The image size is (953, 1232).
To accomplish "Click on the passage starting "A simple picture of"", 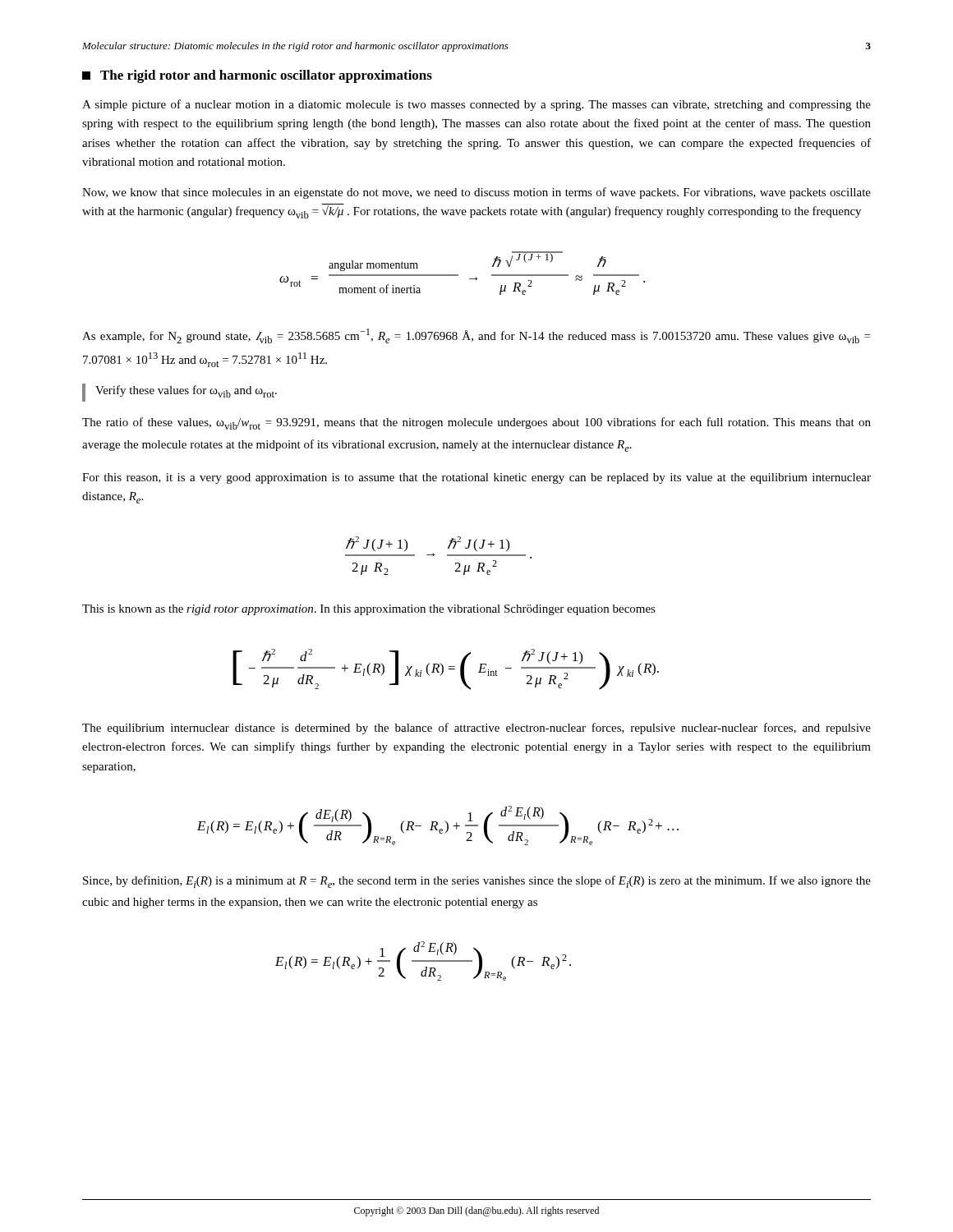I will point(476,133).
